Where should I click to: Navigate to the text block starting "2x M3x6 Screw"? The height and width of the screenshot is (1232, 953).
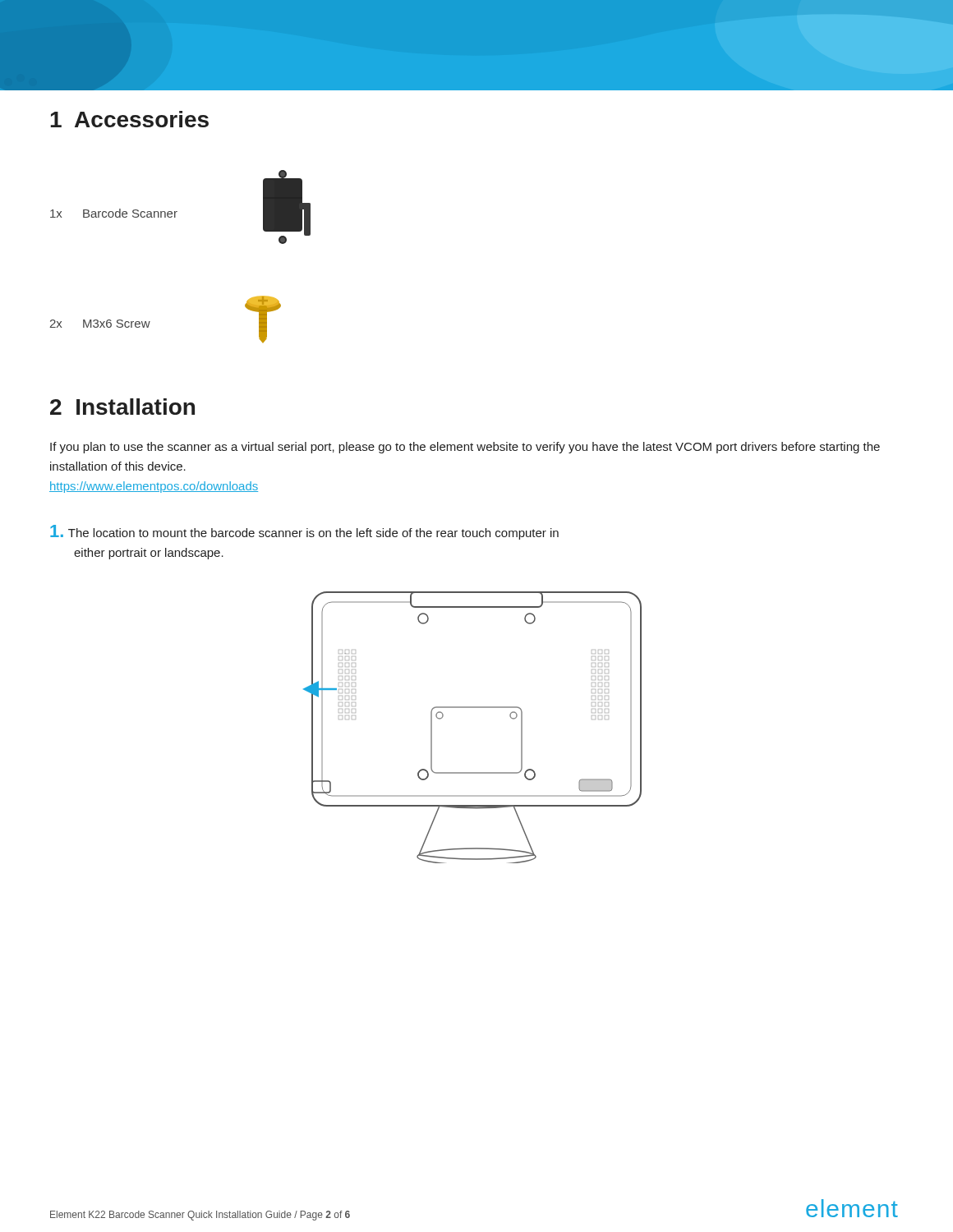(168, 323)
